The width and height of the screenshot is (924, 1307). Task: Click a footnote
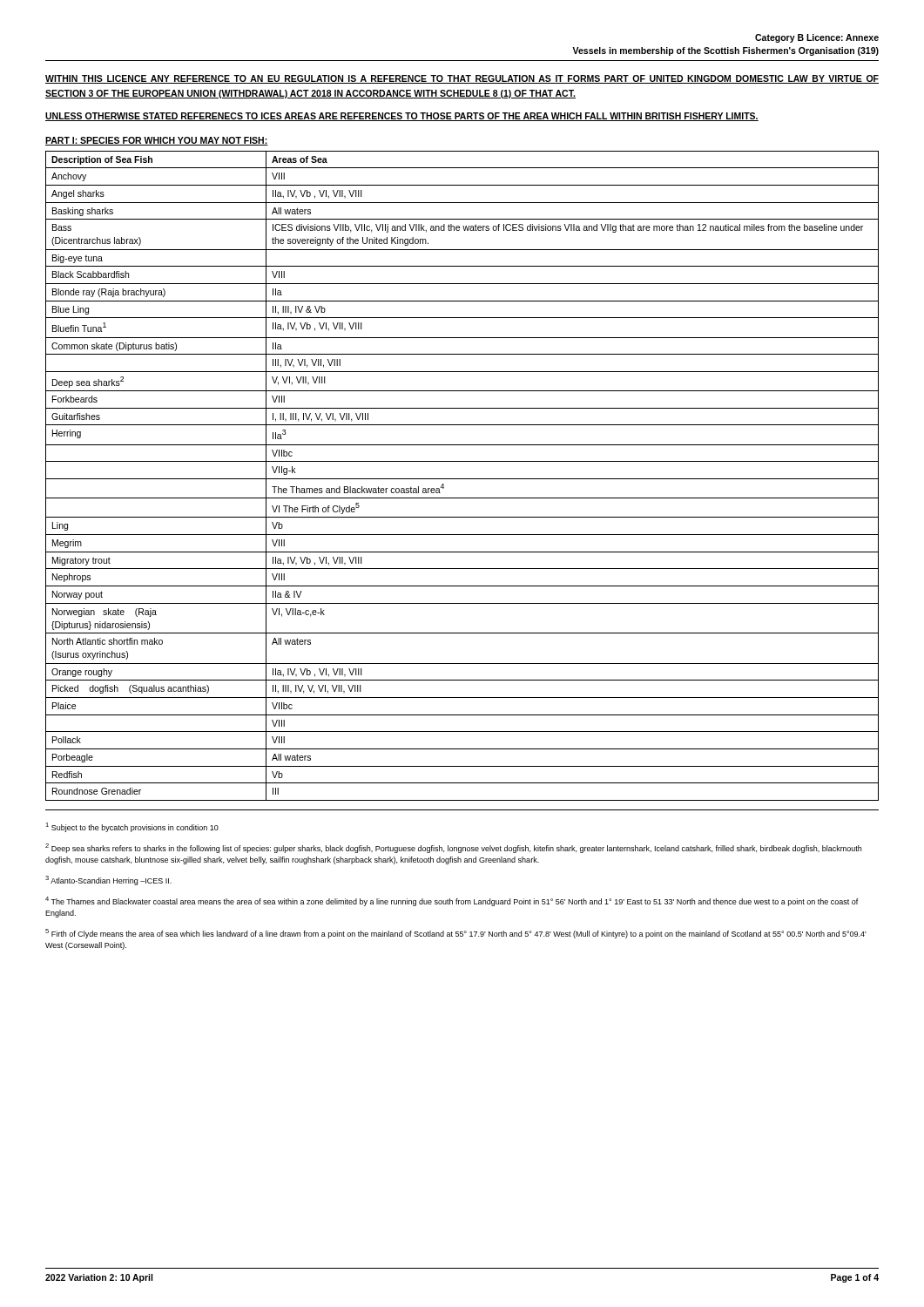coord(462,886)
